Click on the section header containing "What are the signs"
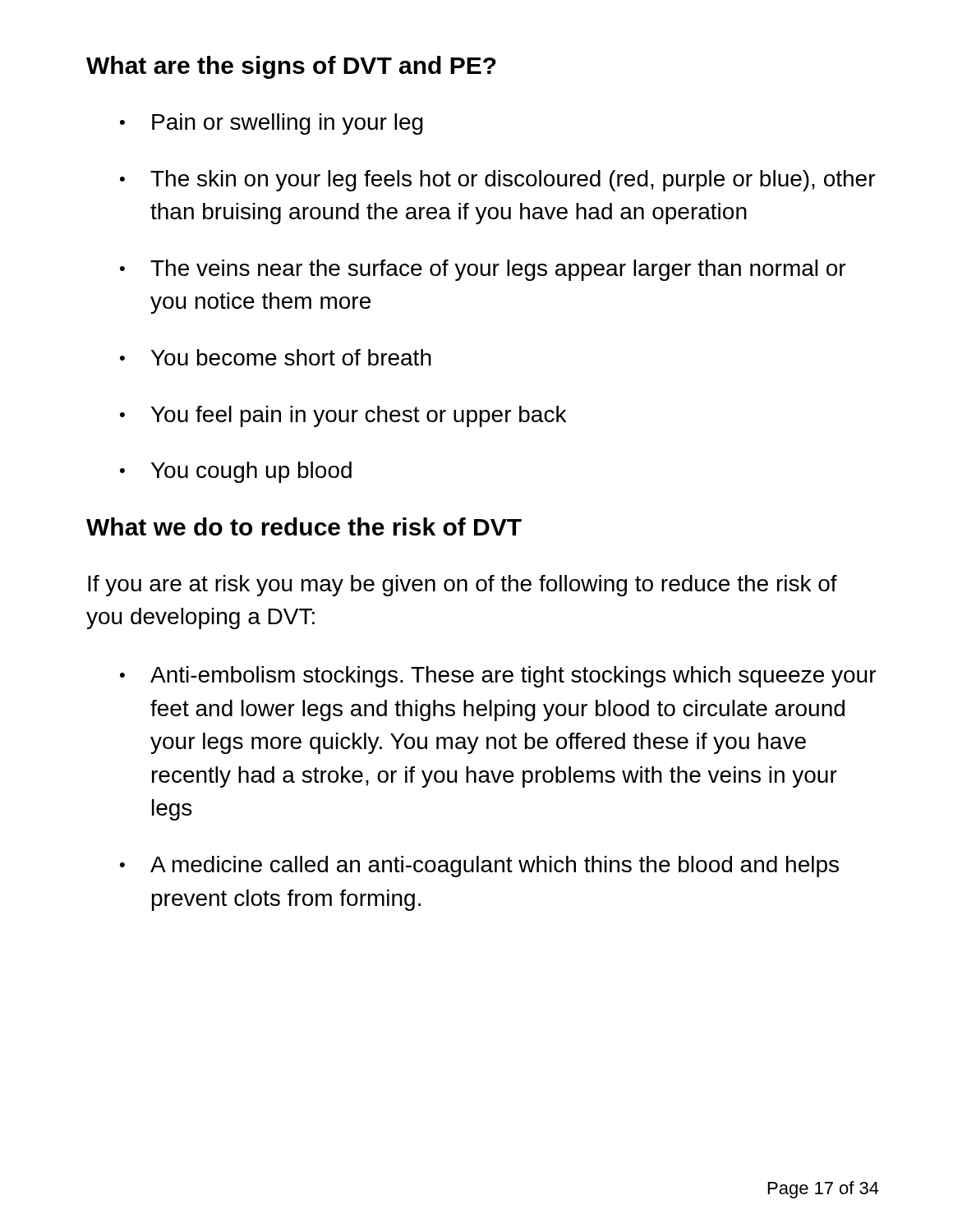This screenshot has width=953, height=1232. (292, 65)
